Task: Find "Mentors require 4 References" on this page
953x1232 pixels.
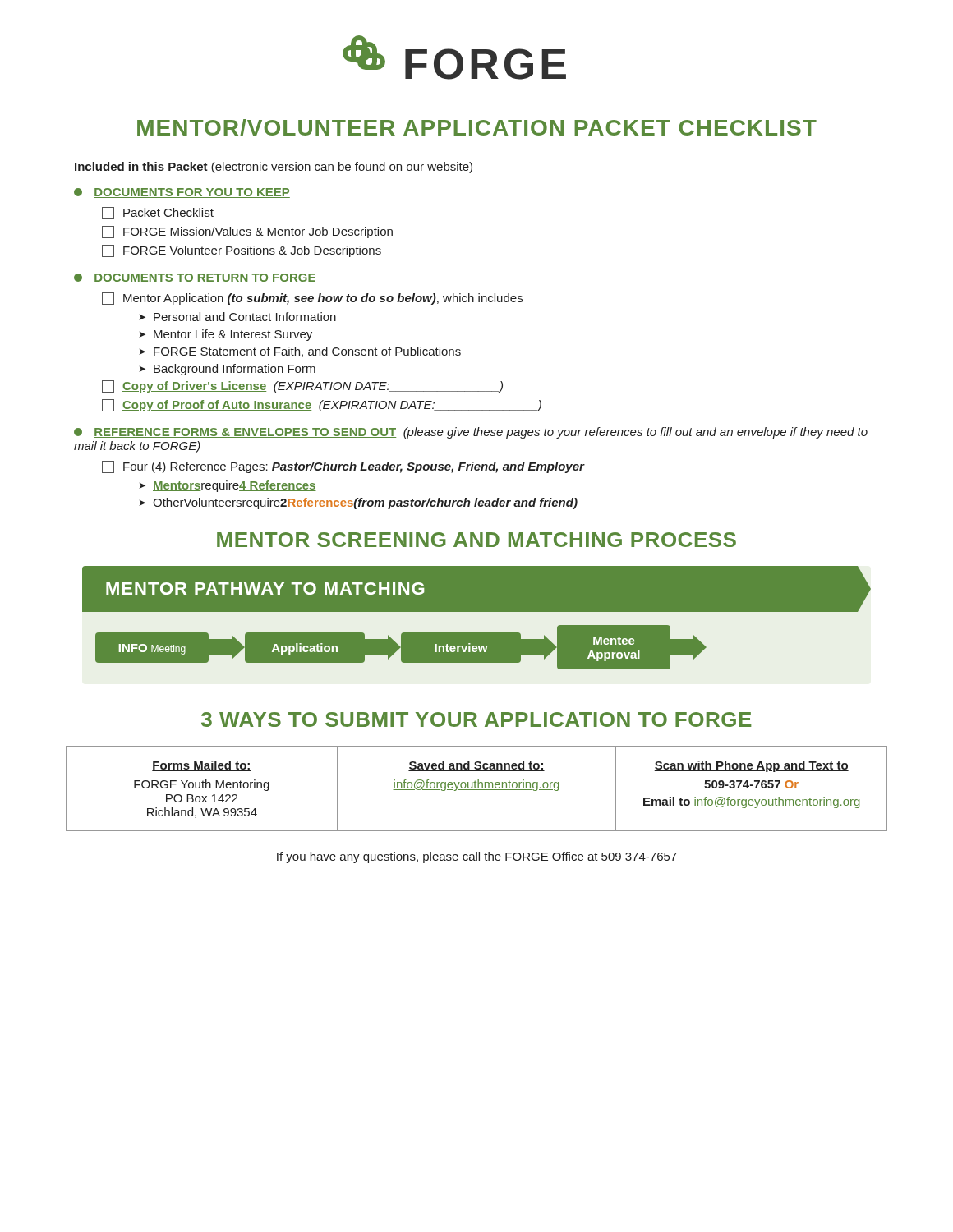Action: pos(234,485)
